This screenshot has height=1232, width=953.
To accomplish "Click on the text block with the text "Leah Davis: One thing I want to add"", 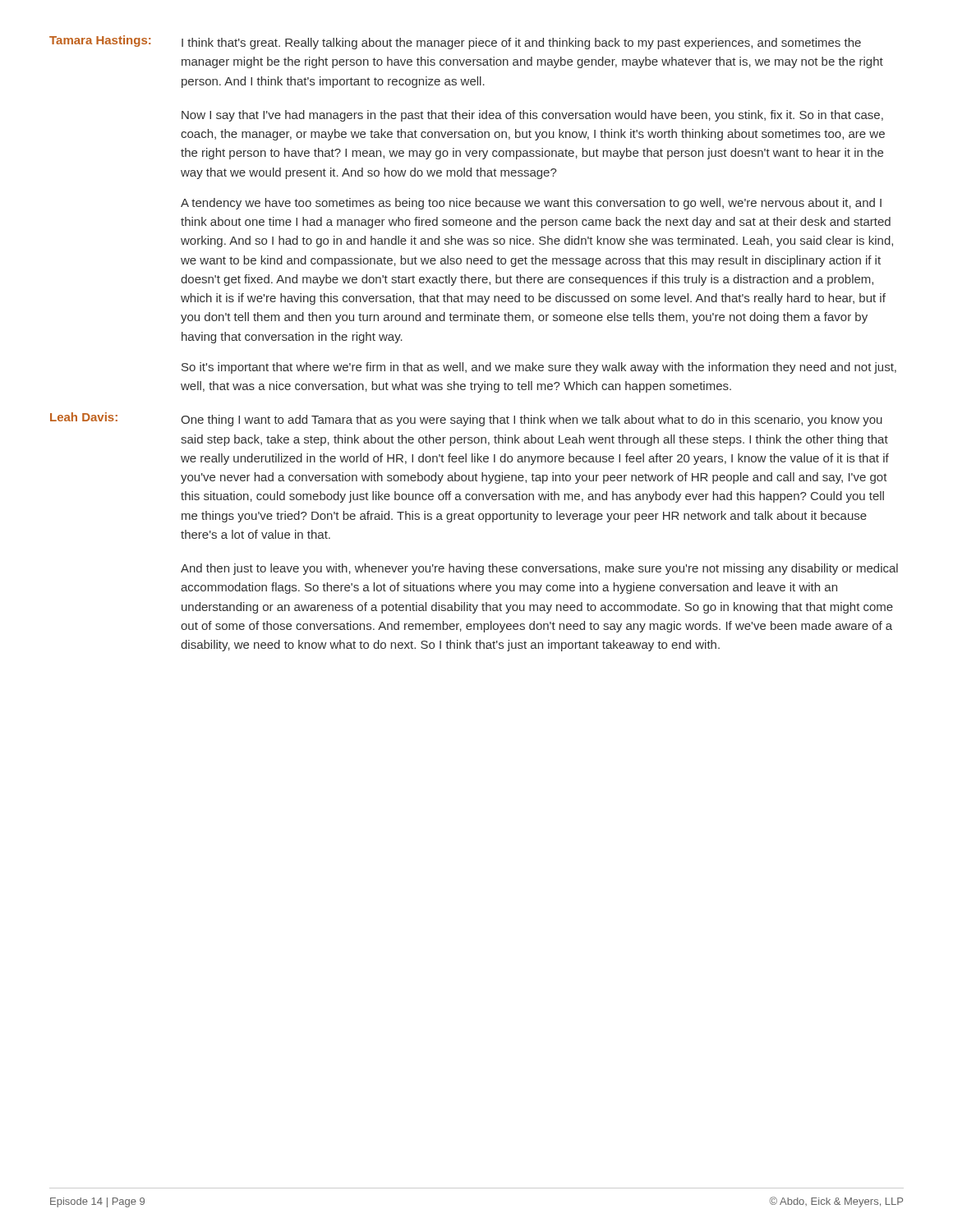I will pos(476,477).
